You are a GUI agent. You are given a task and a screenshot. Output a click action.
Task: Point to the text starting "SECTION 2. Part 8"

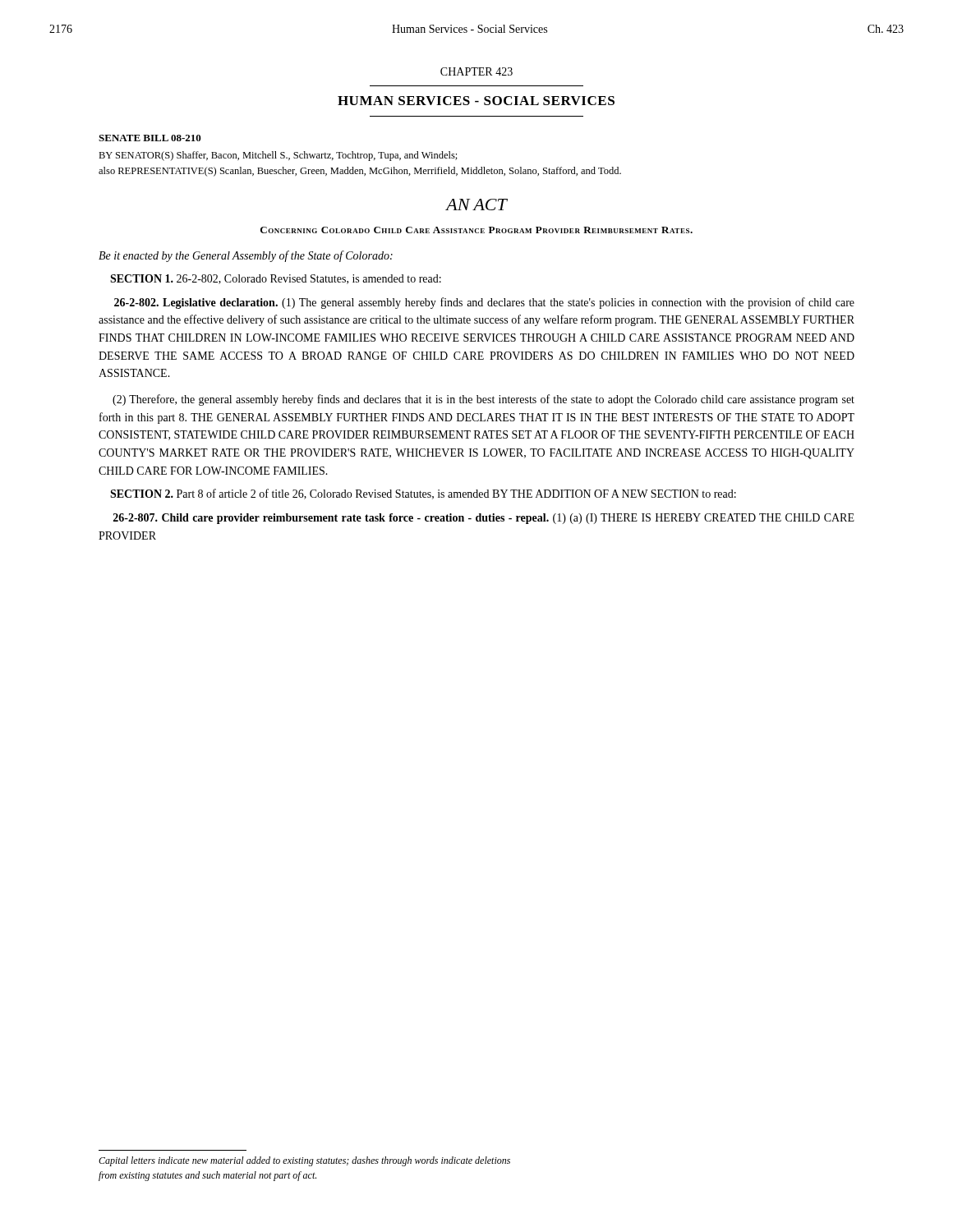418,494
